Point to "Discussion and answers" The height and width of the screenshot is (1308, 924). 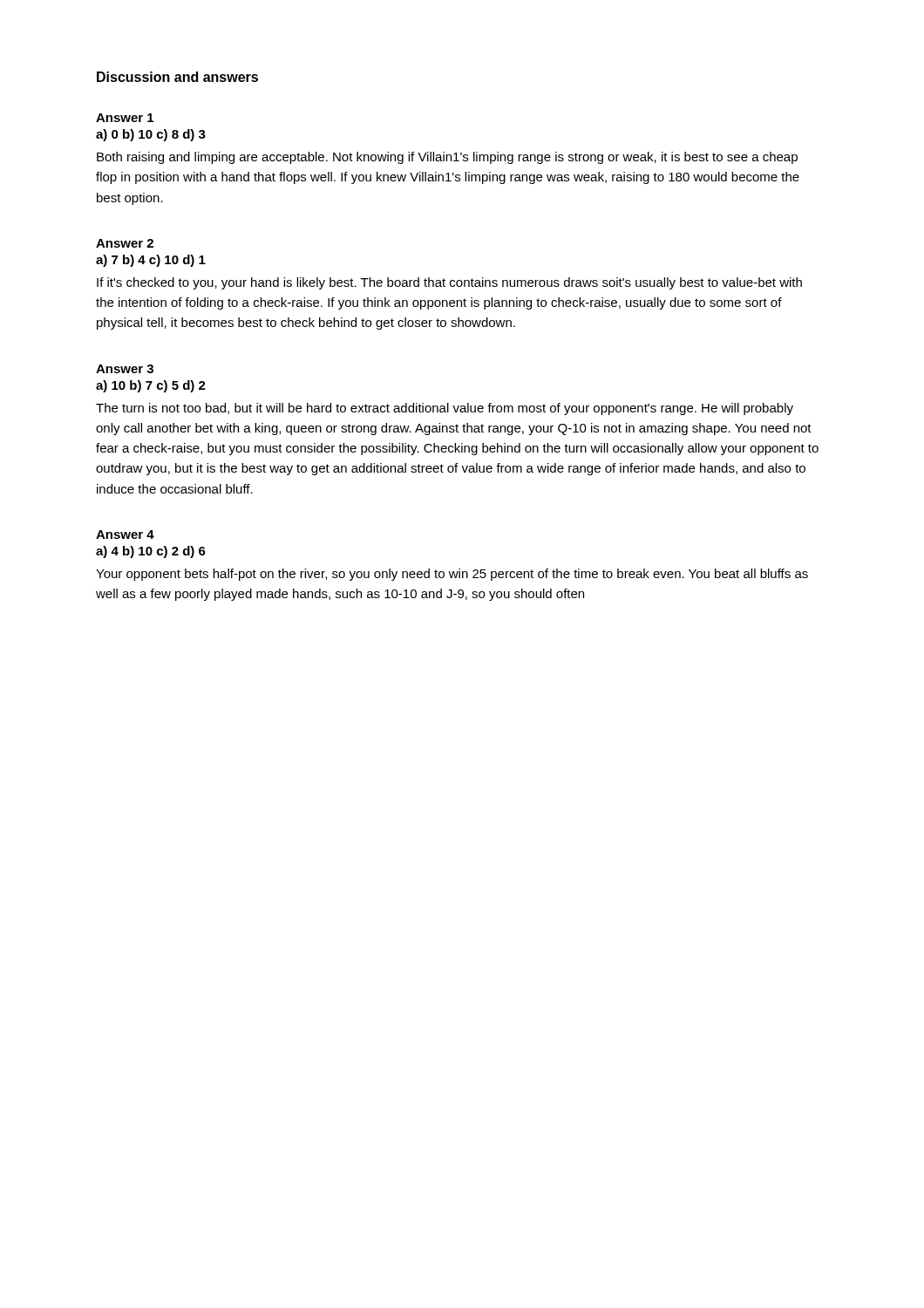(x=177, y=77)
